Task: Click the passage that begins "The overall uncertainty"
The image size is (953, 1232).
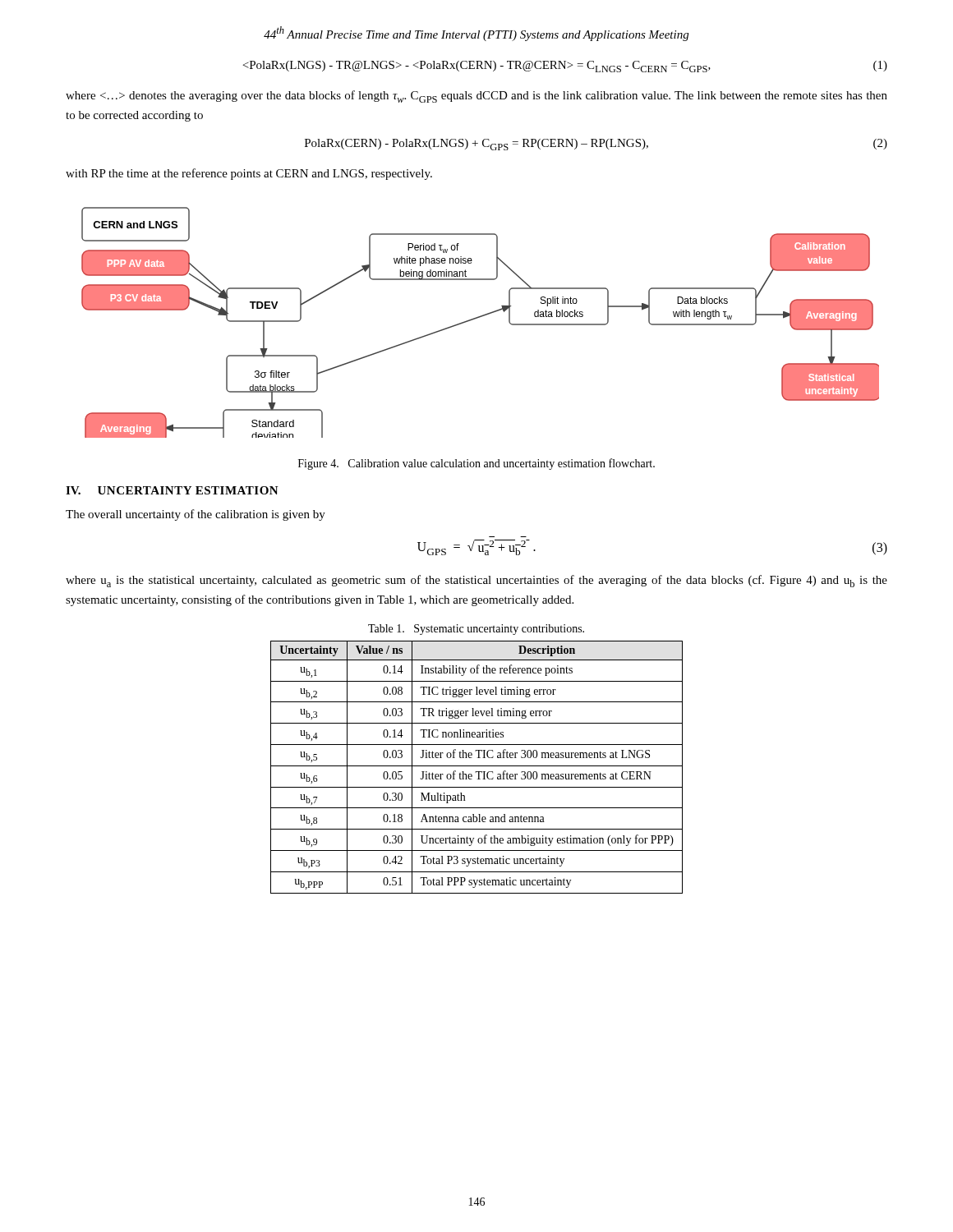Action: 195,514
